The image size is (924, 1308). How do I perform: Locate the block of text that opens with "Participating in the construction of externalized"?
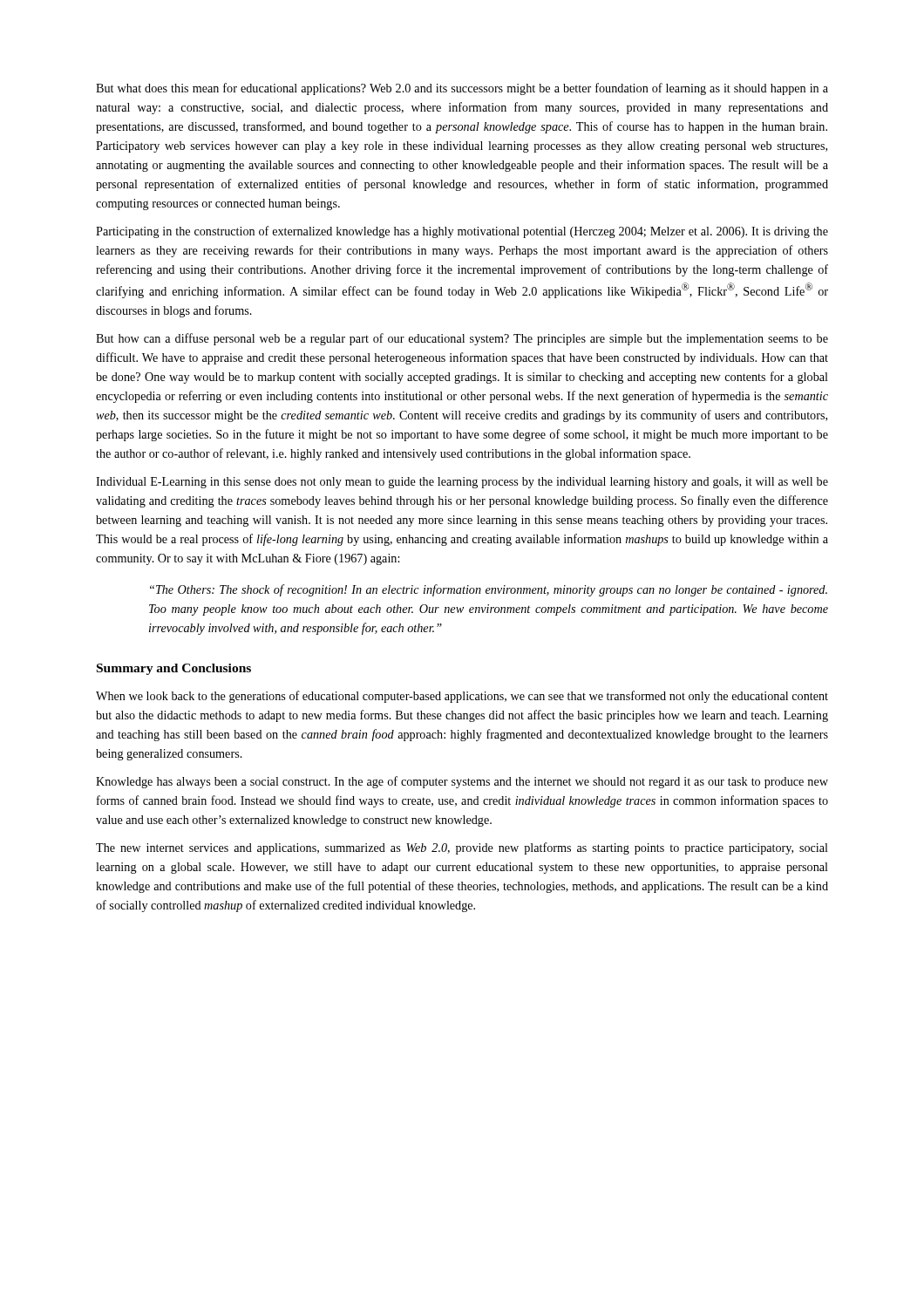(462, 271)
